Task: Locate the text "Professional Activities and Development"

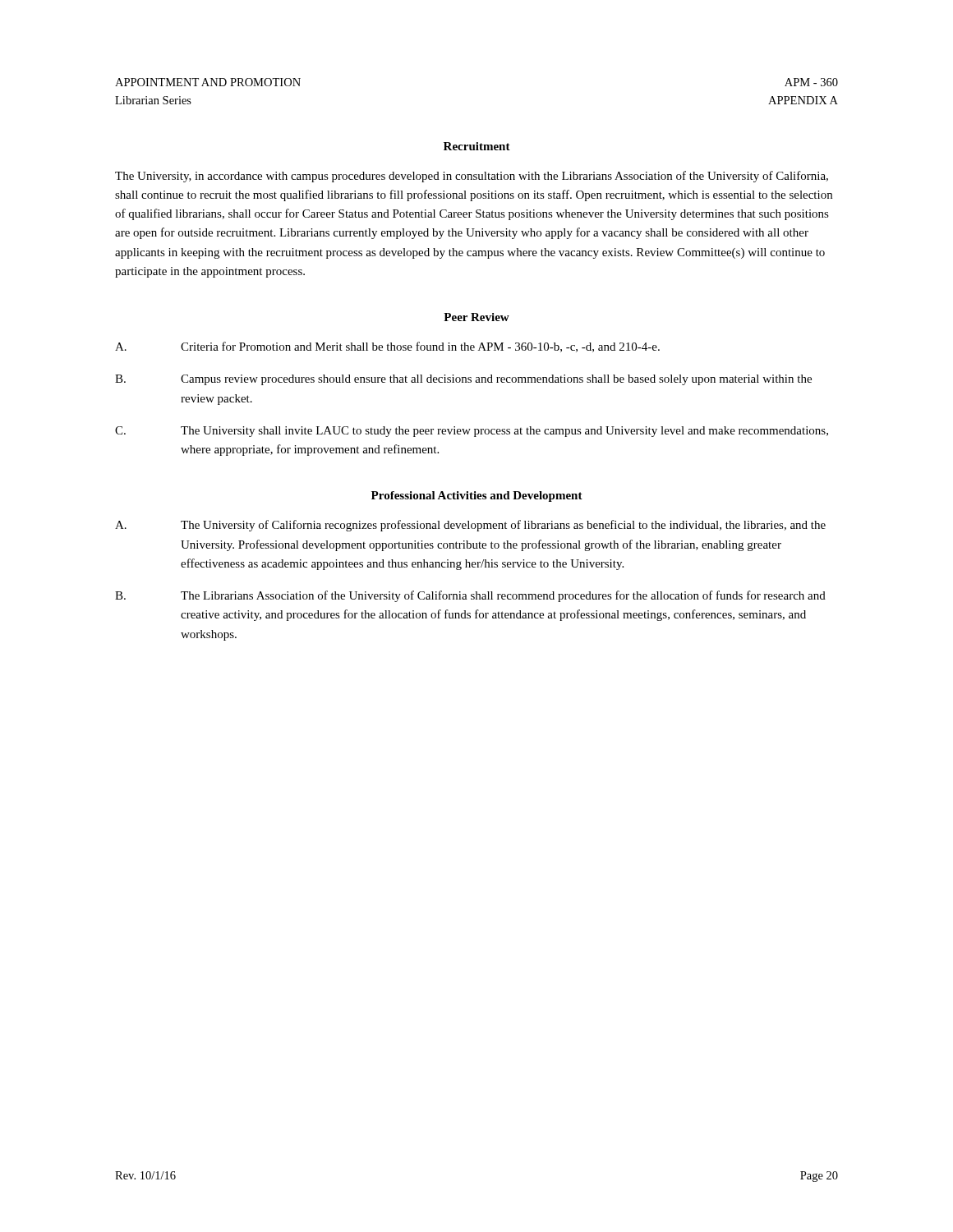Action: (476, 495)
